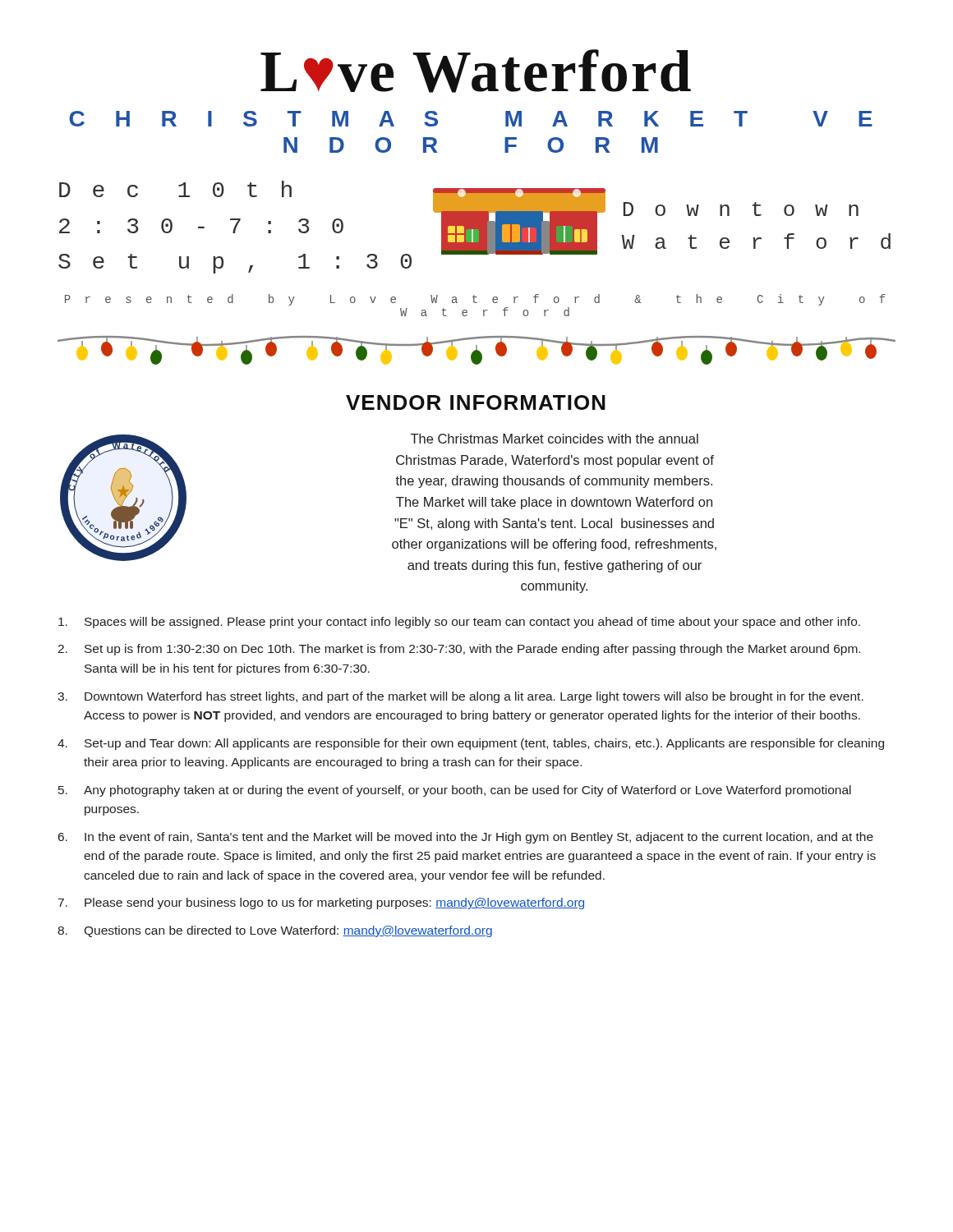
Task: Find the block on this page that starts "3. Downtown Waterford has"
Action: click(x=476, y=706)
